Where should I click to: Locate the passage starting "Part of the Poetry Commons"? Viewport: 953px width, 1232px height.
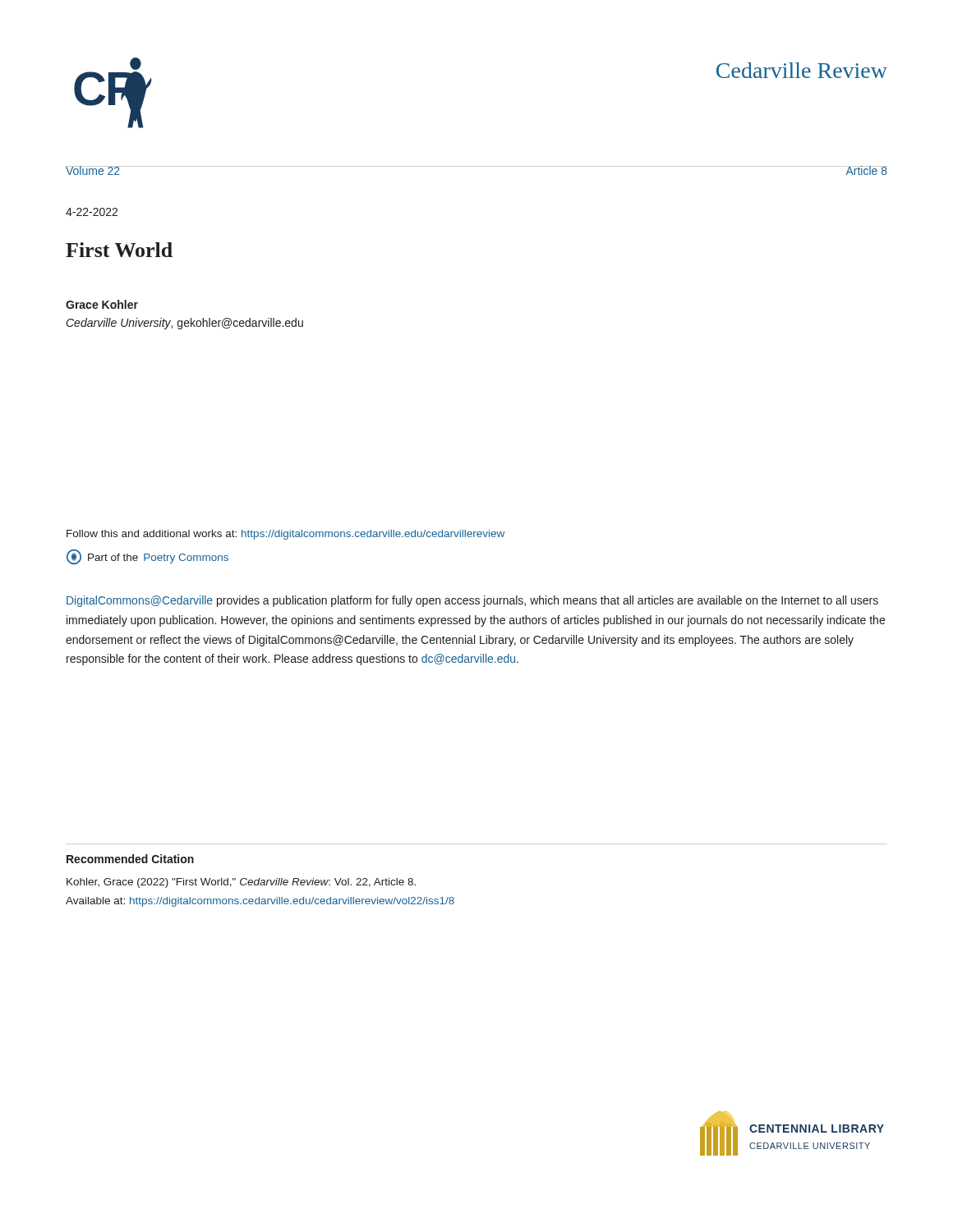coord(147,557)
